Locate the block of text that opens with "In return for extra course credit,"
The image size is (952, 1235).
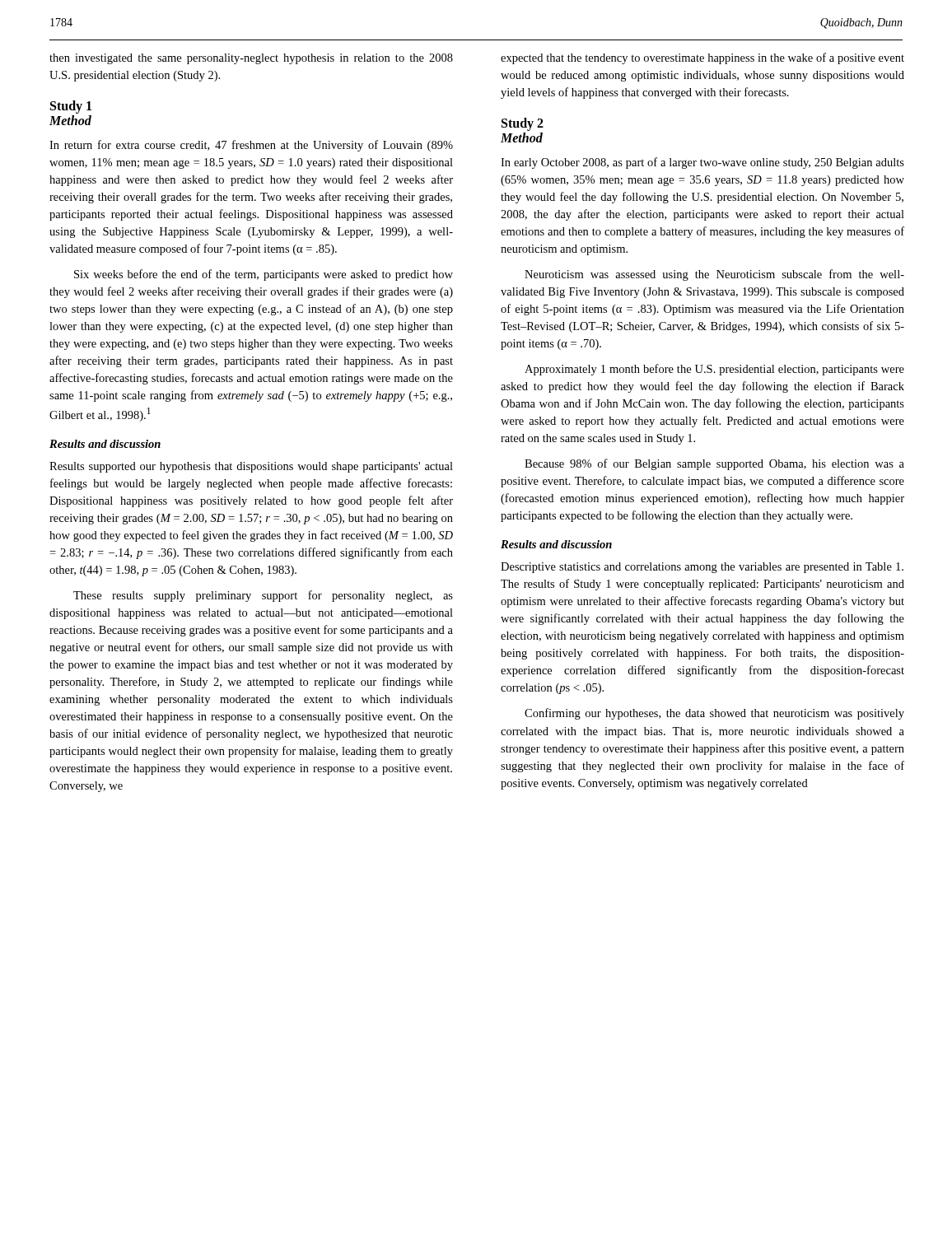[251, 197]
